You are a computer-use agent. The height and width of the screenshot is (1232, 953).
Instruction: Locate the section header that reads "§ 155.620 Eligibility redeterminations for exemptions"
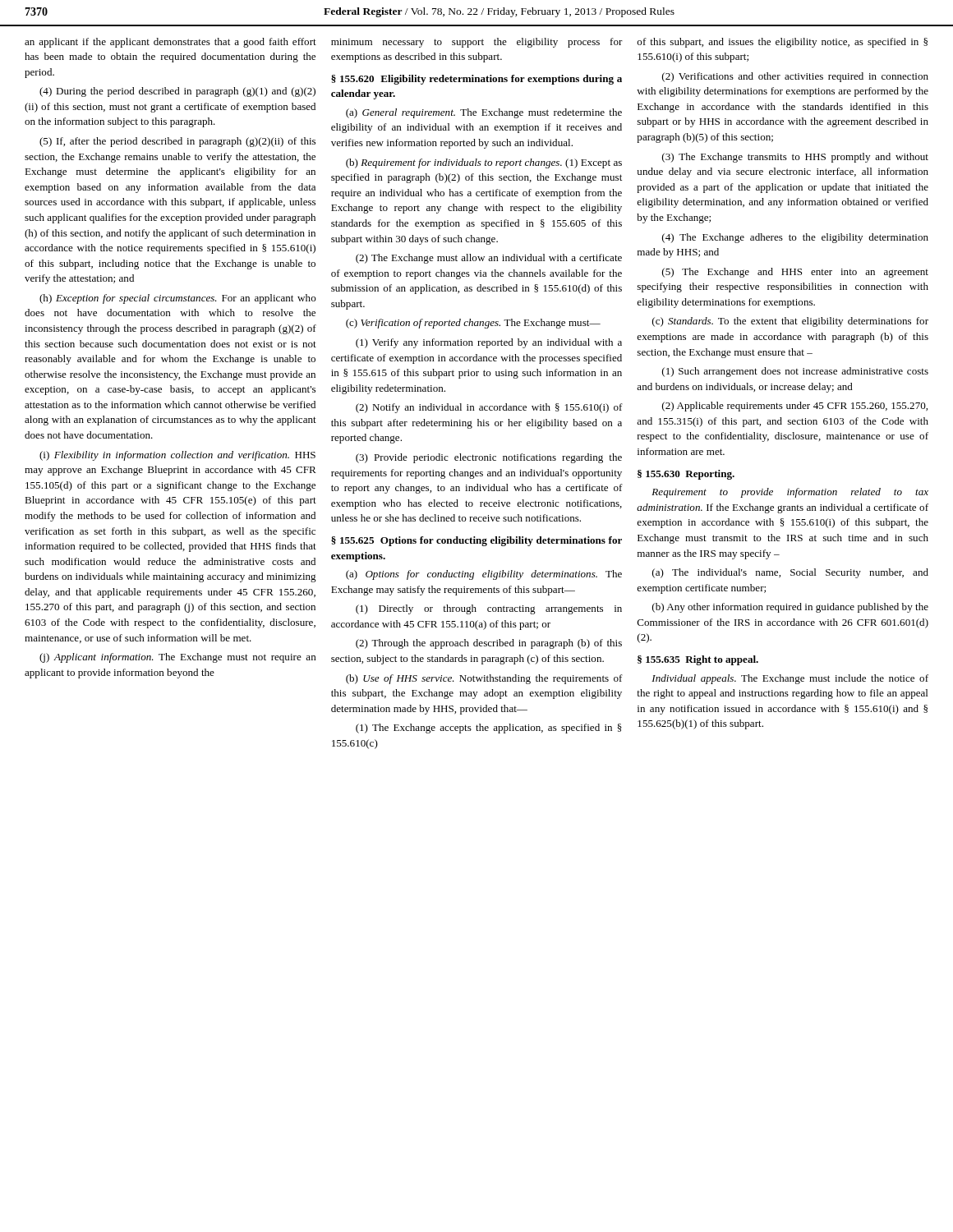coord(476,86)
